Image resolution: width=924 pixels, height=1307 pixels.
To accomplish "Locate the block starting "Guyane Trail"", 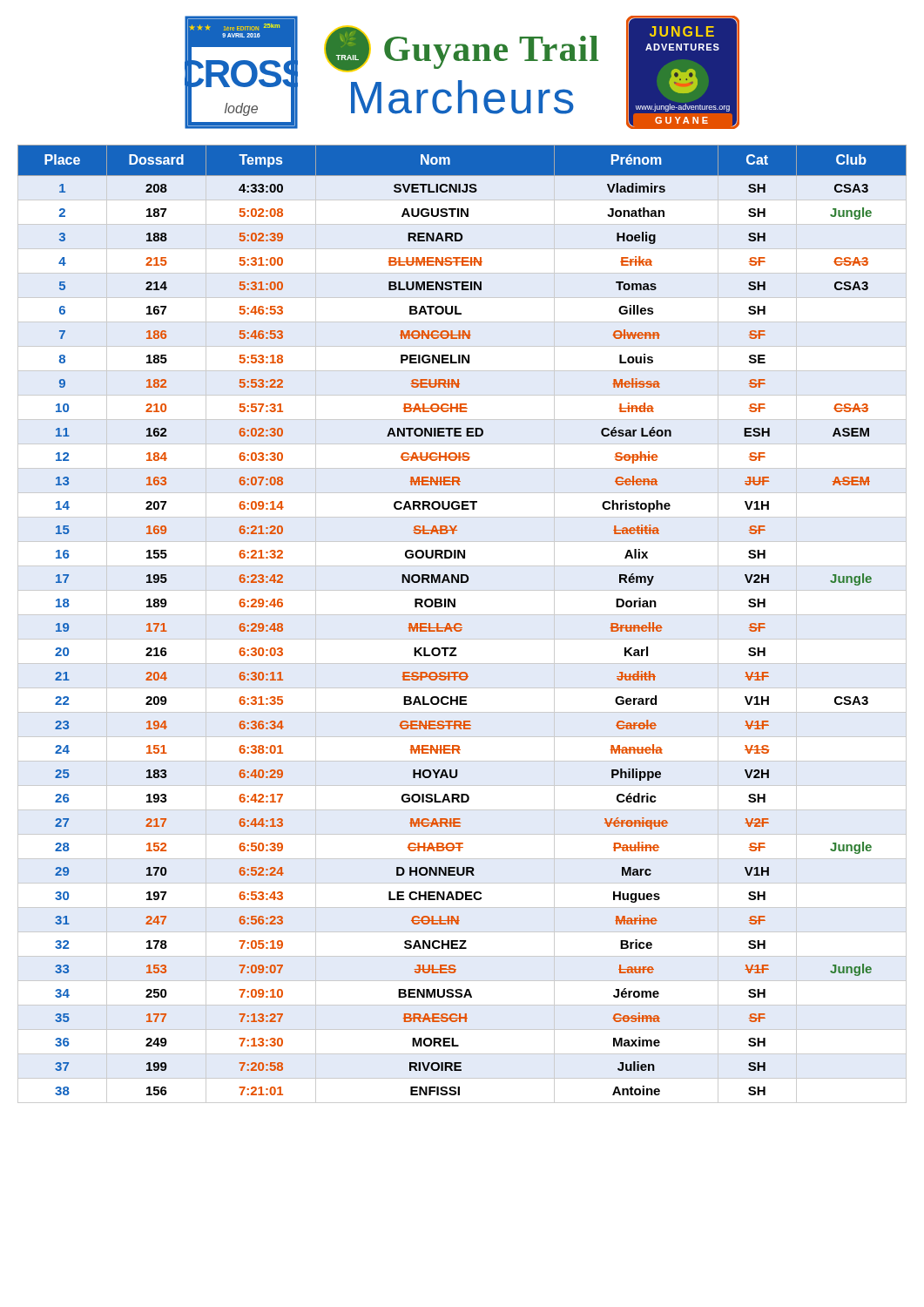I will pyautogui.click(x=491, y=49).
